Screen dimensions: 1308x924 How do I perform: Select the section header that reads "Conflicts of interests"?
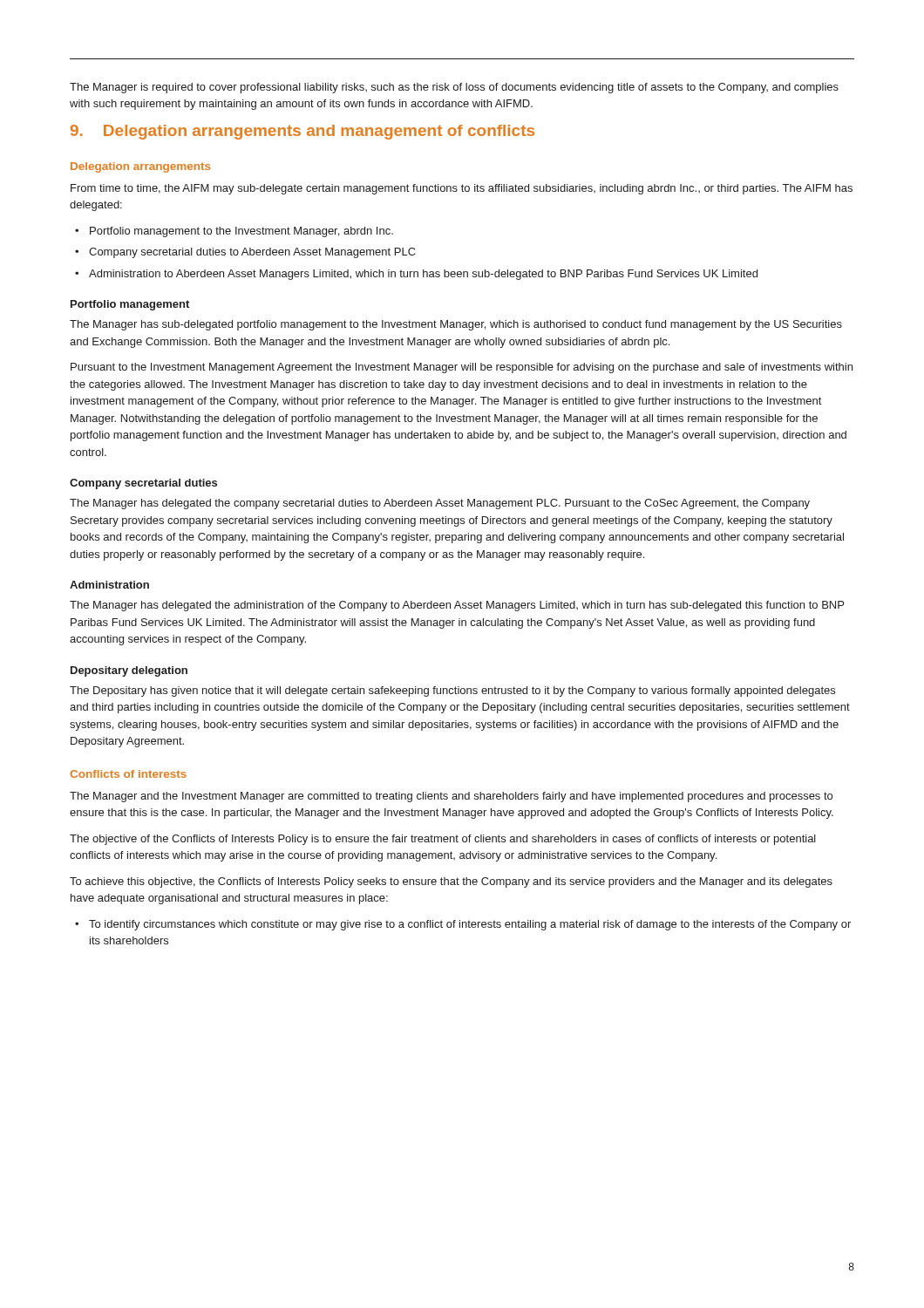[128, 774]
